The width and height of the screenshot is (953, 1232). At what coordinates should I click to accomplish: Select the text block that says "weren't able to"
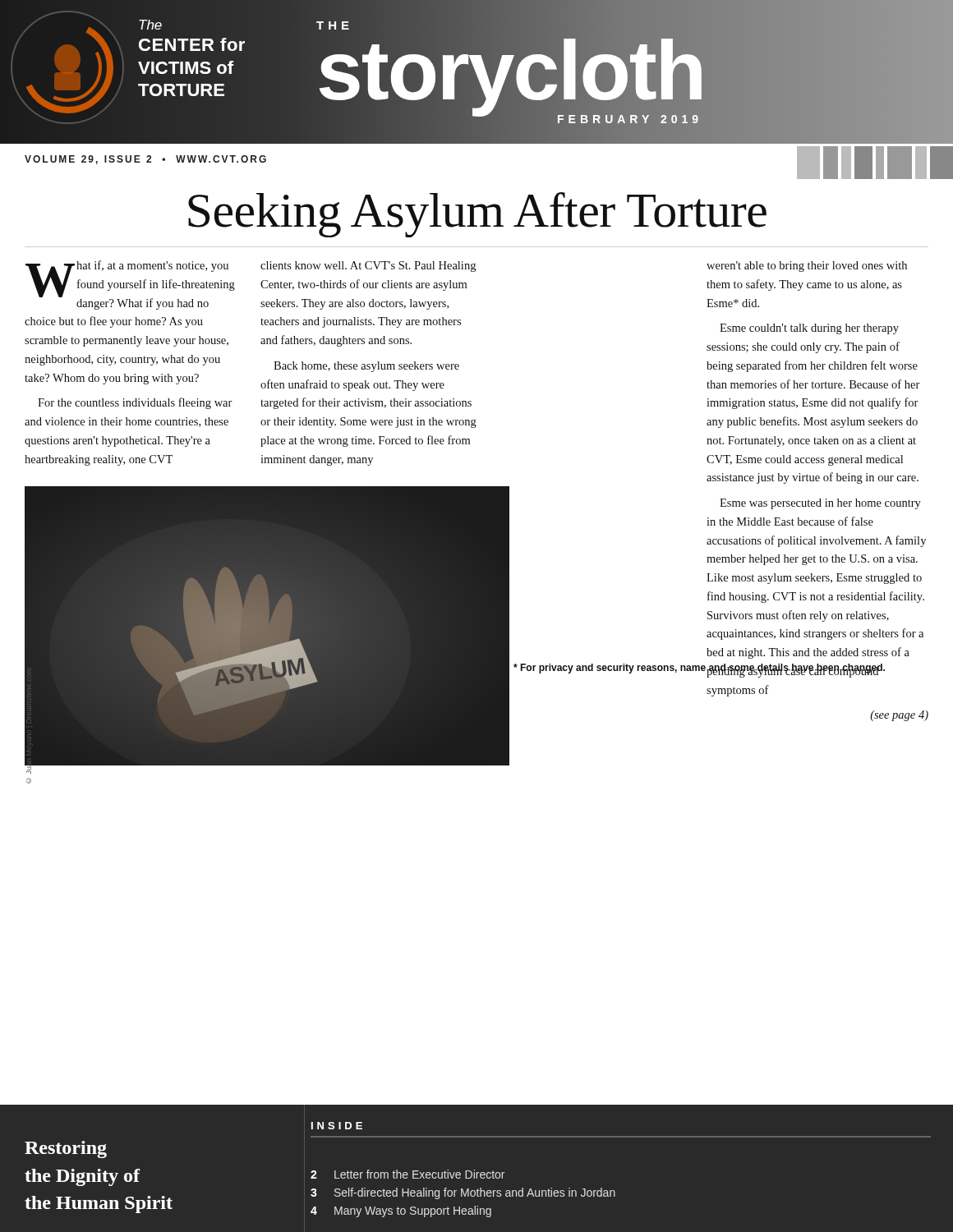[817, 490]
